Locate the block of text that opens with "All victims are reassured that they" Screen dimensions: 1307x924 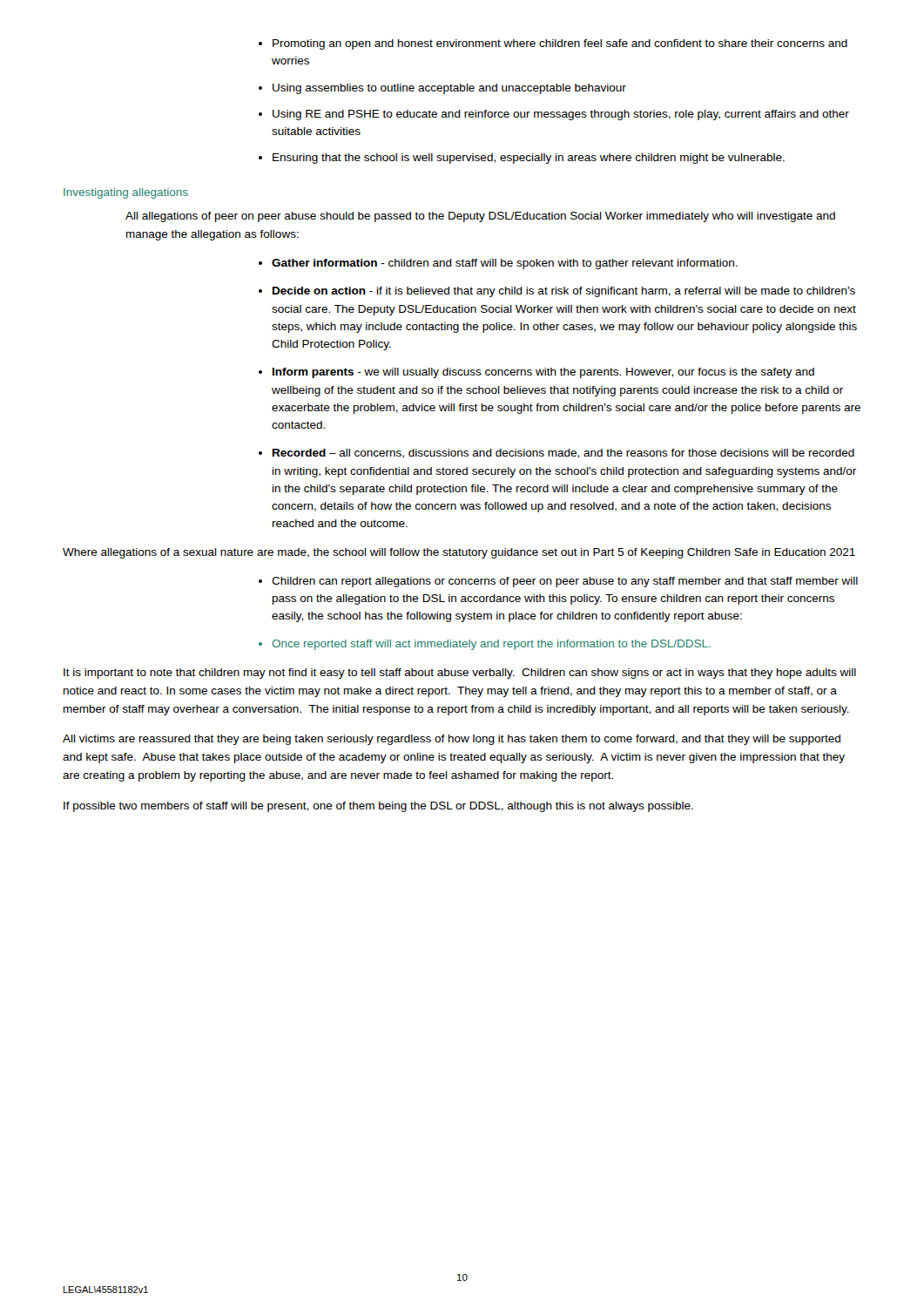click(x=454, y=757)
